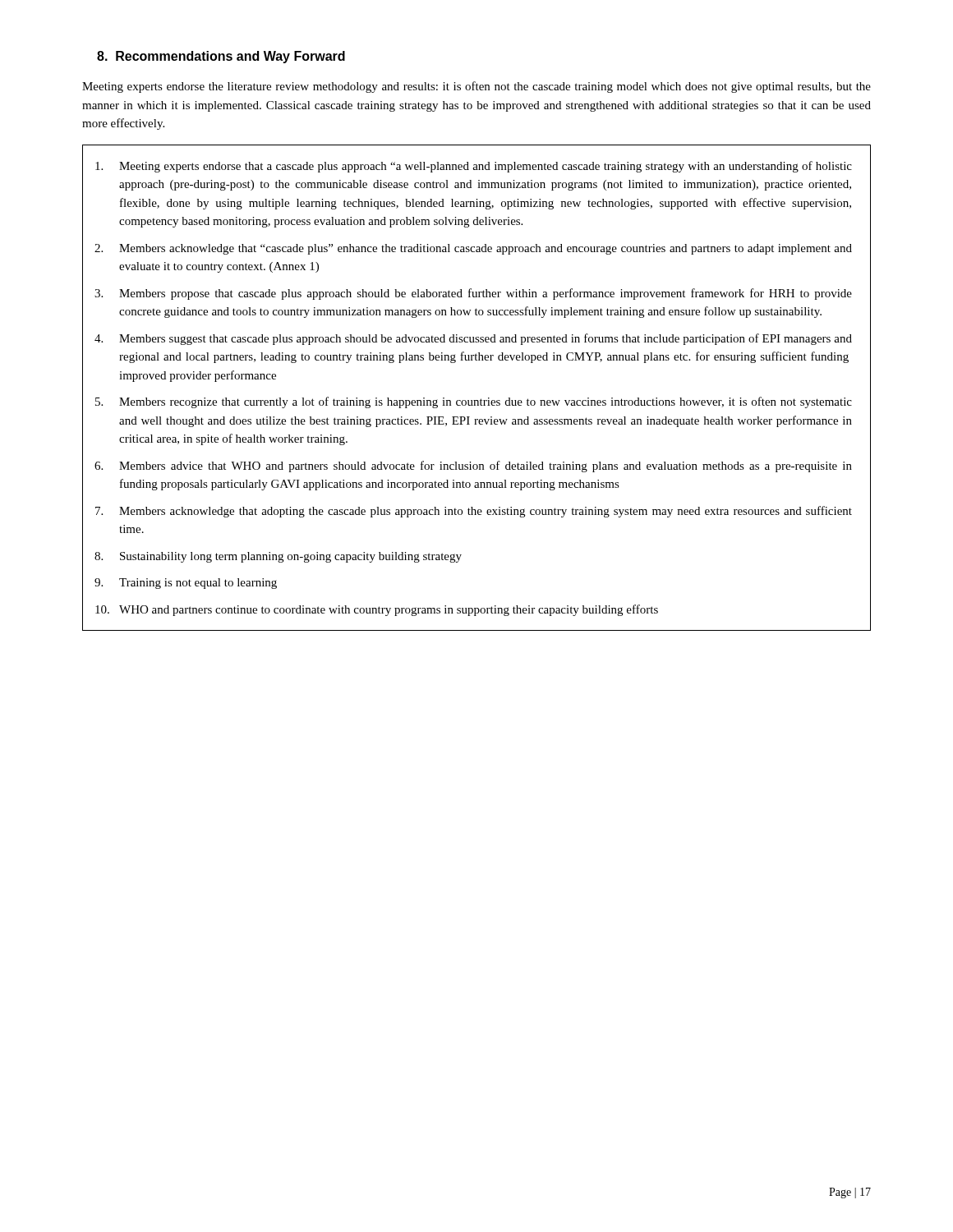Find the list item that says "9. Training is not equal to learning"

click(x=186, y=584)
